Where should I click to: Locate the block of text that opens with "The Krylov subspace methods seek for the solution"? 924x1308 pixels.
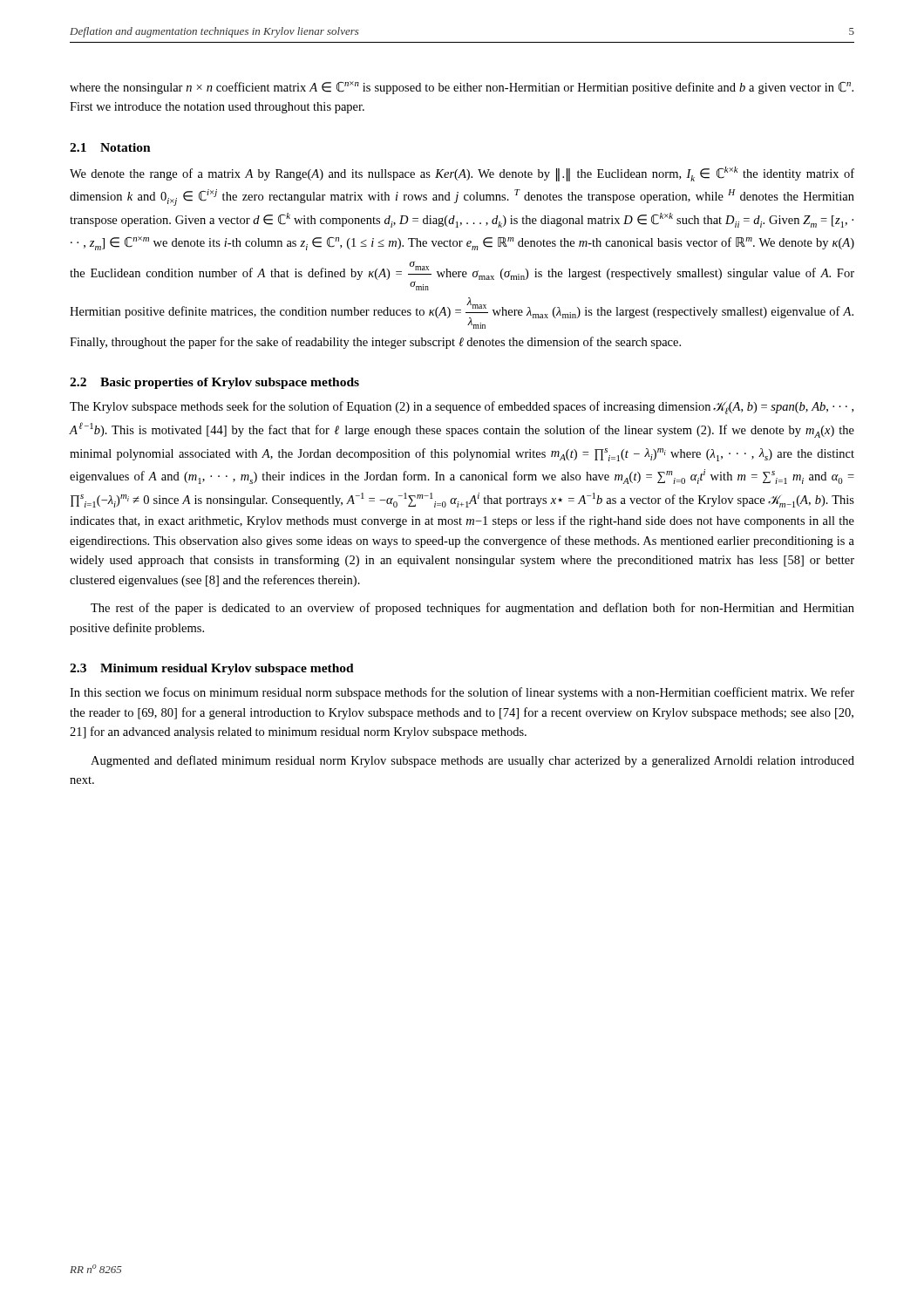tap(462, 493)
